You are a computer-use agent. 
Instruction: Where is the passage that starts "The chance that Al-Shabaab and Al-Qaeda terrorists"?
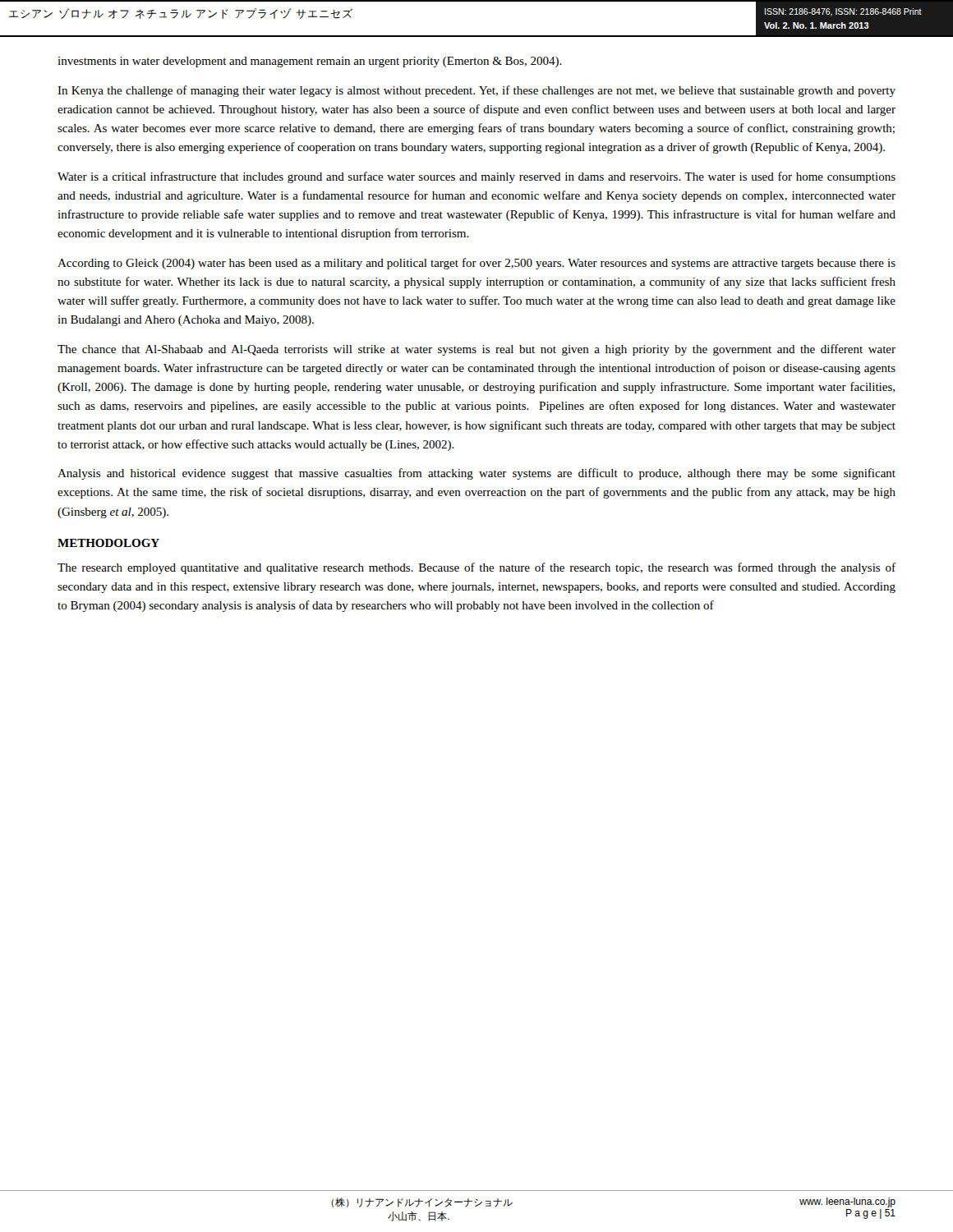(476, 397)
